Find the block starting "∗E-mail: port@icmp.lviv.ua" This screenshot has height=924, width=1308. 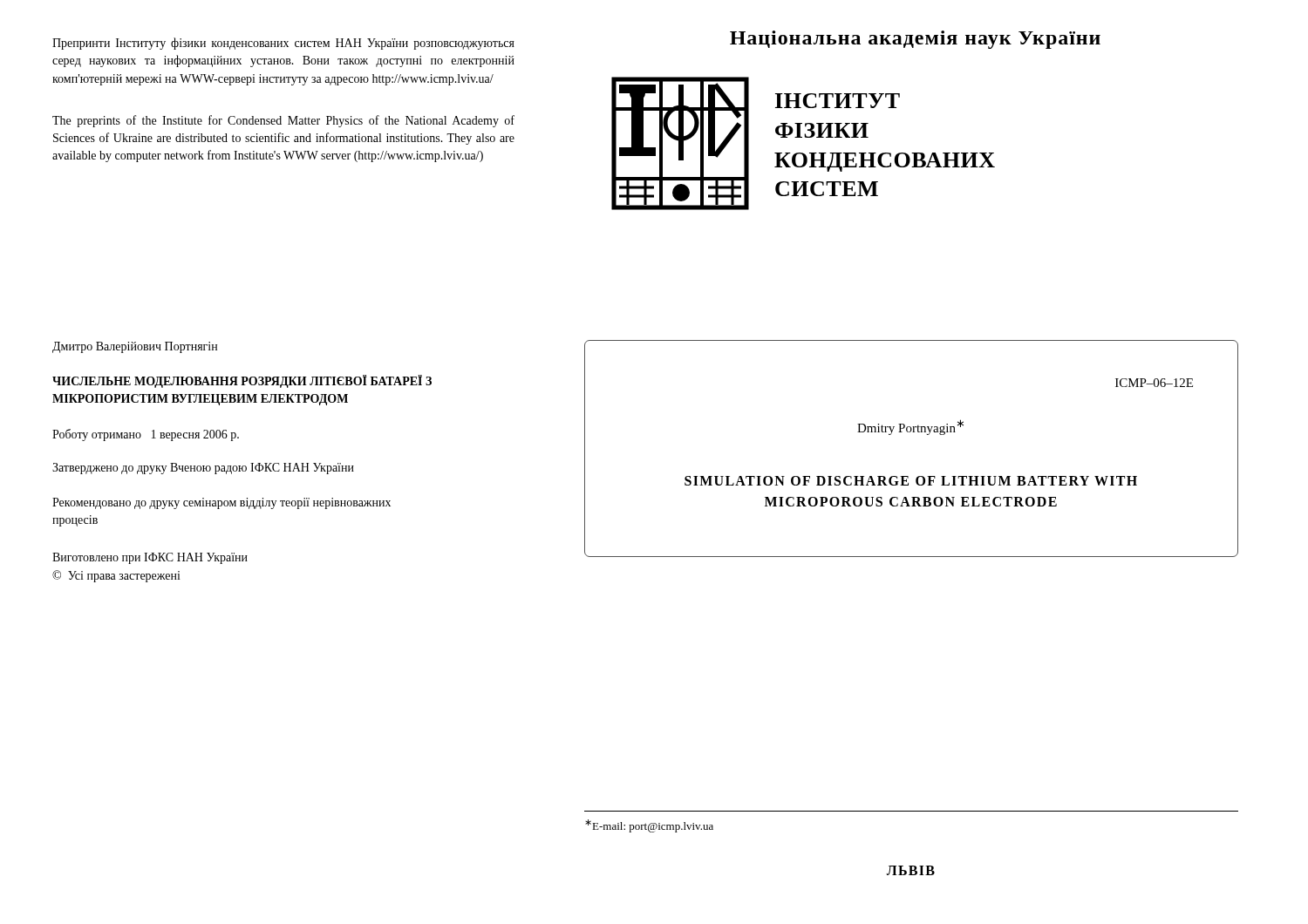(x=649, y=825)
